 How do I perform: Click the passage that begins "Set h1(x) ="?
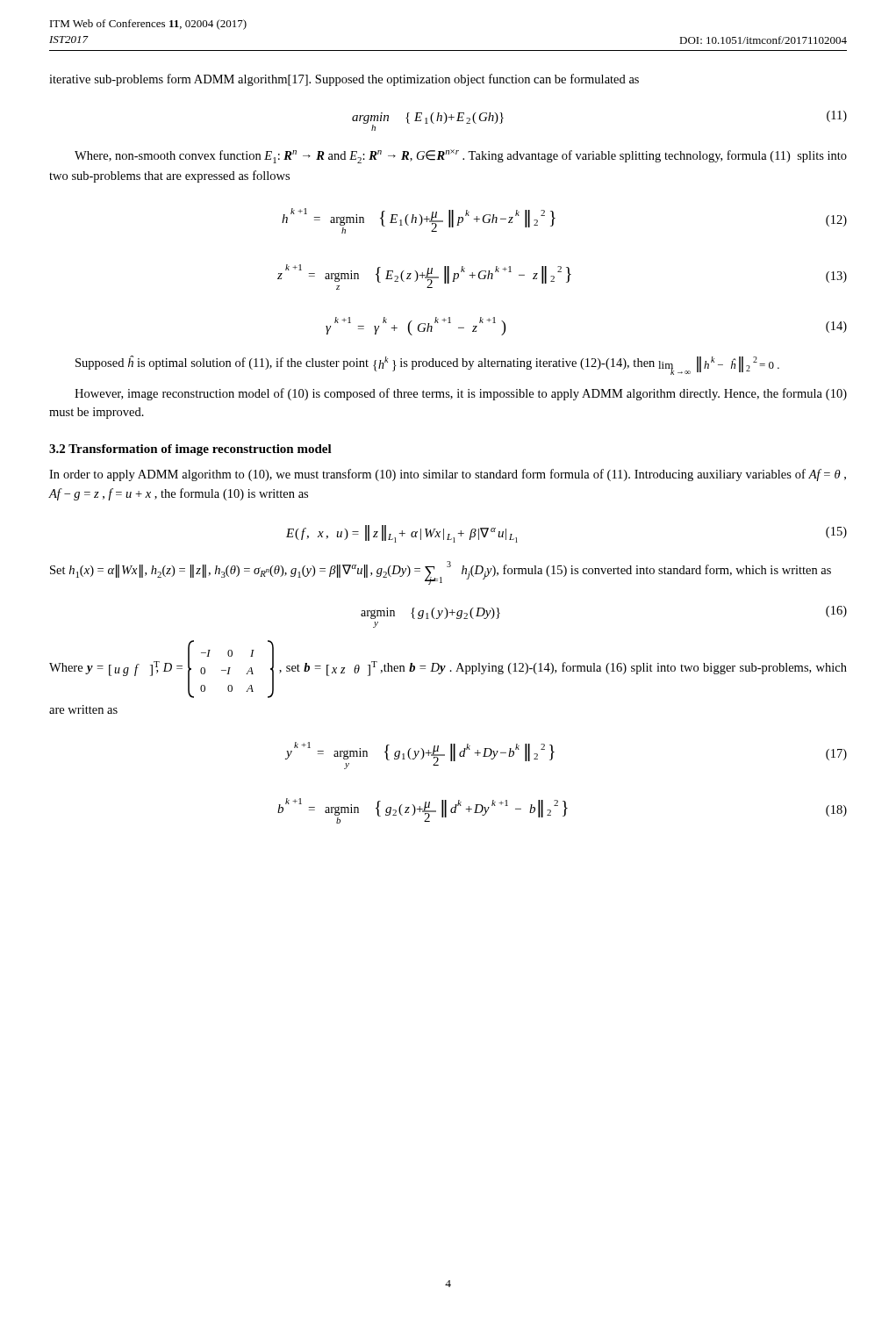[x=448, y=571]
